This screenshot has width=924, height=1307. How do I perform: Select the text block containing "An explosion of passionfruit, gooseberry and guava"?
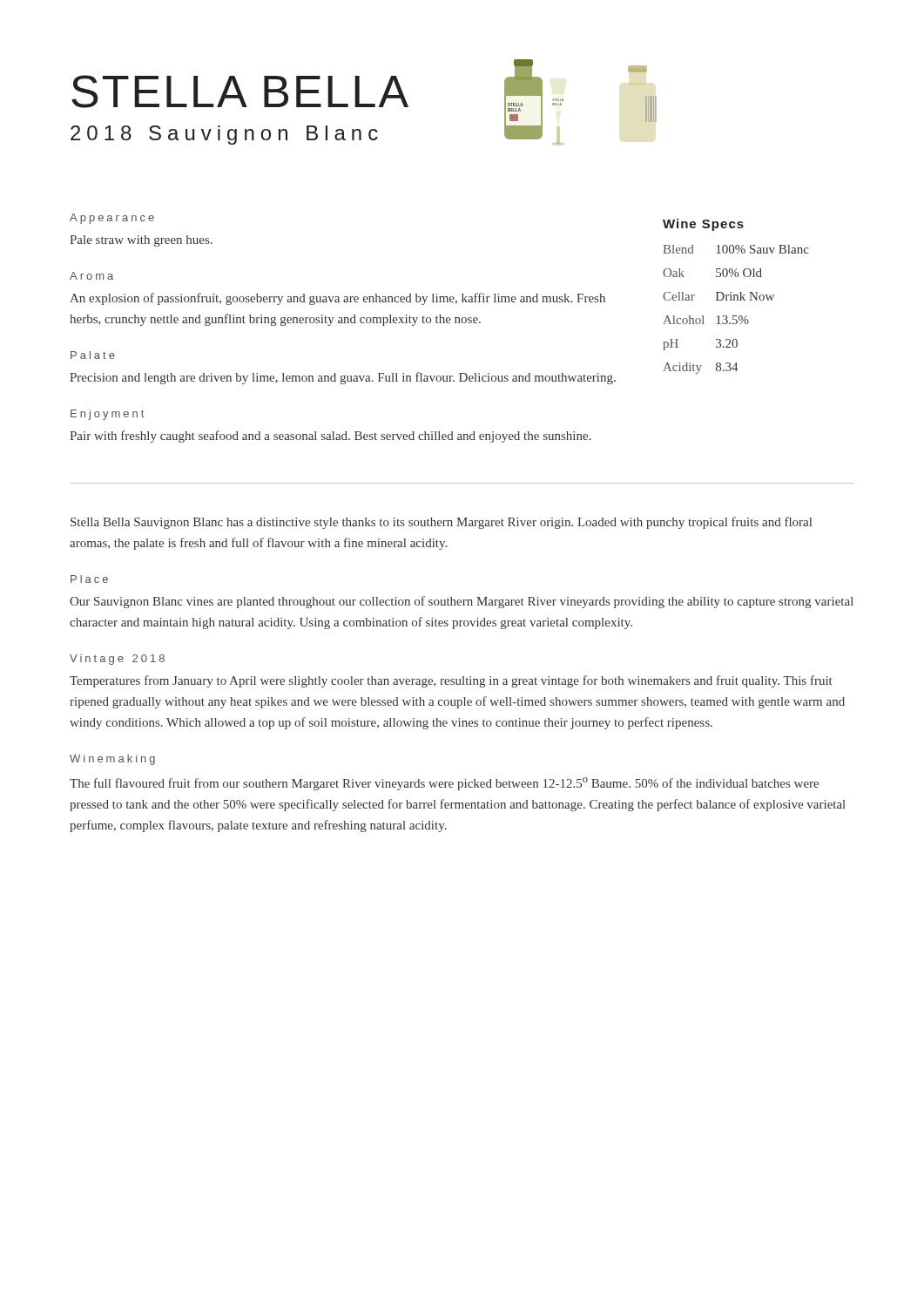click(x=349, y=308)
